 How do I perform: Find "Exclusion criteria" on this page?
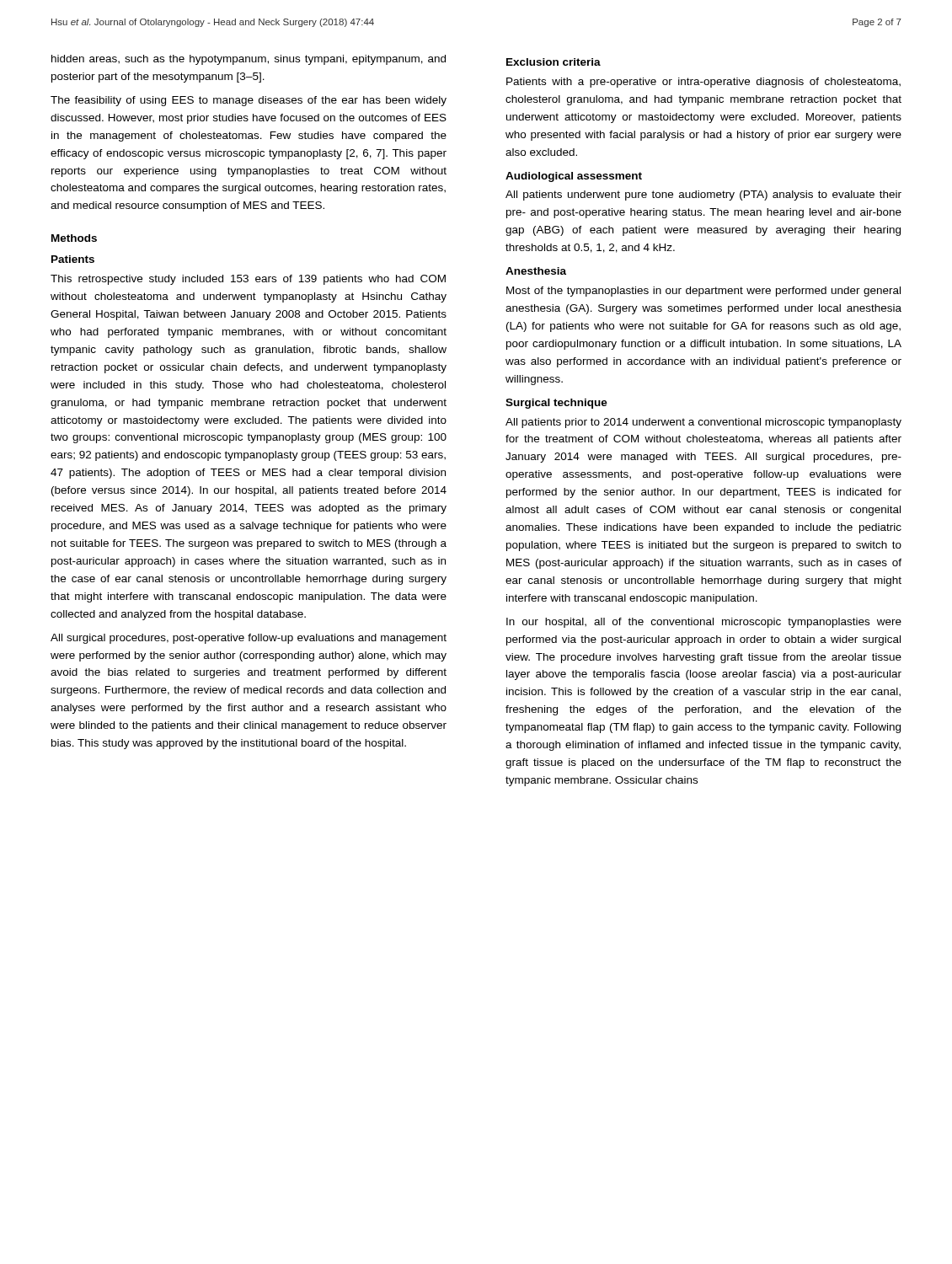[x=553, y=62]
